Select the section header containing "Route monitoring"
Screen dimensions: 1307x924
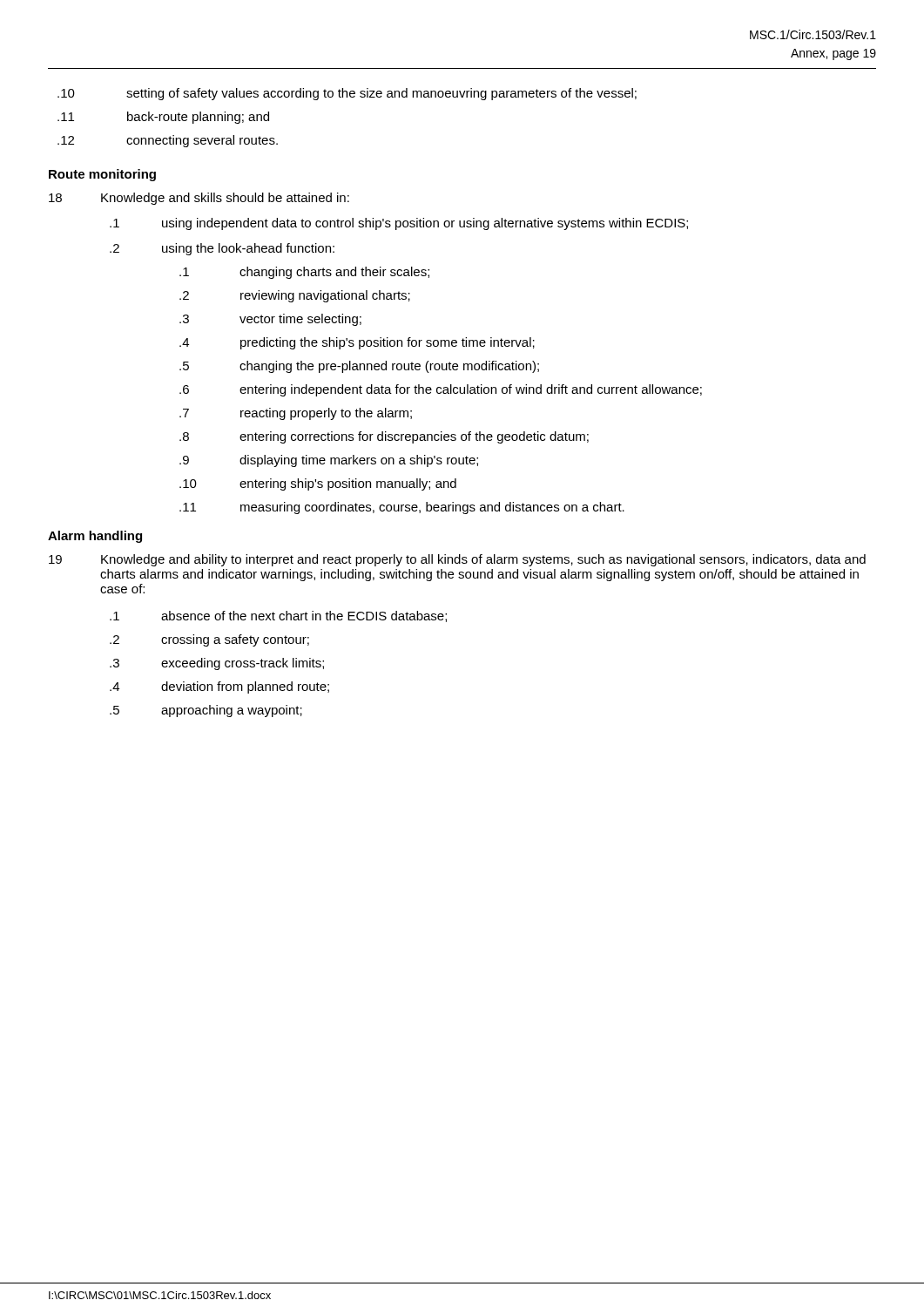102,174
